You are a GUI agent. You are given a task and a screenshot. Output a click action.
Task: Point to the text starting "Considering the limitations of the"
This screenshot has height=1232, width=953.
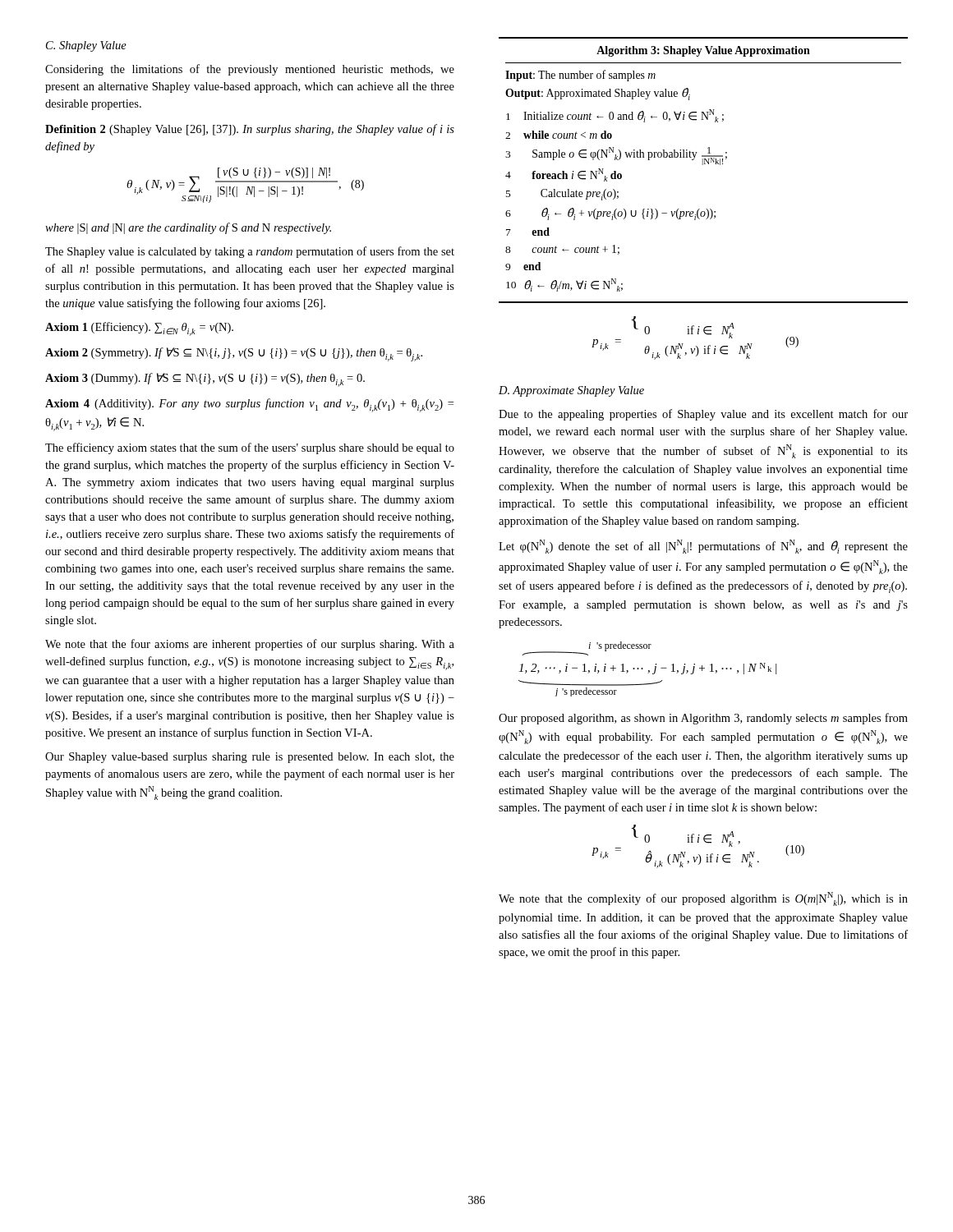point(250,87)
